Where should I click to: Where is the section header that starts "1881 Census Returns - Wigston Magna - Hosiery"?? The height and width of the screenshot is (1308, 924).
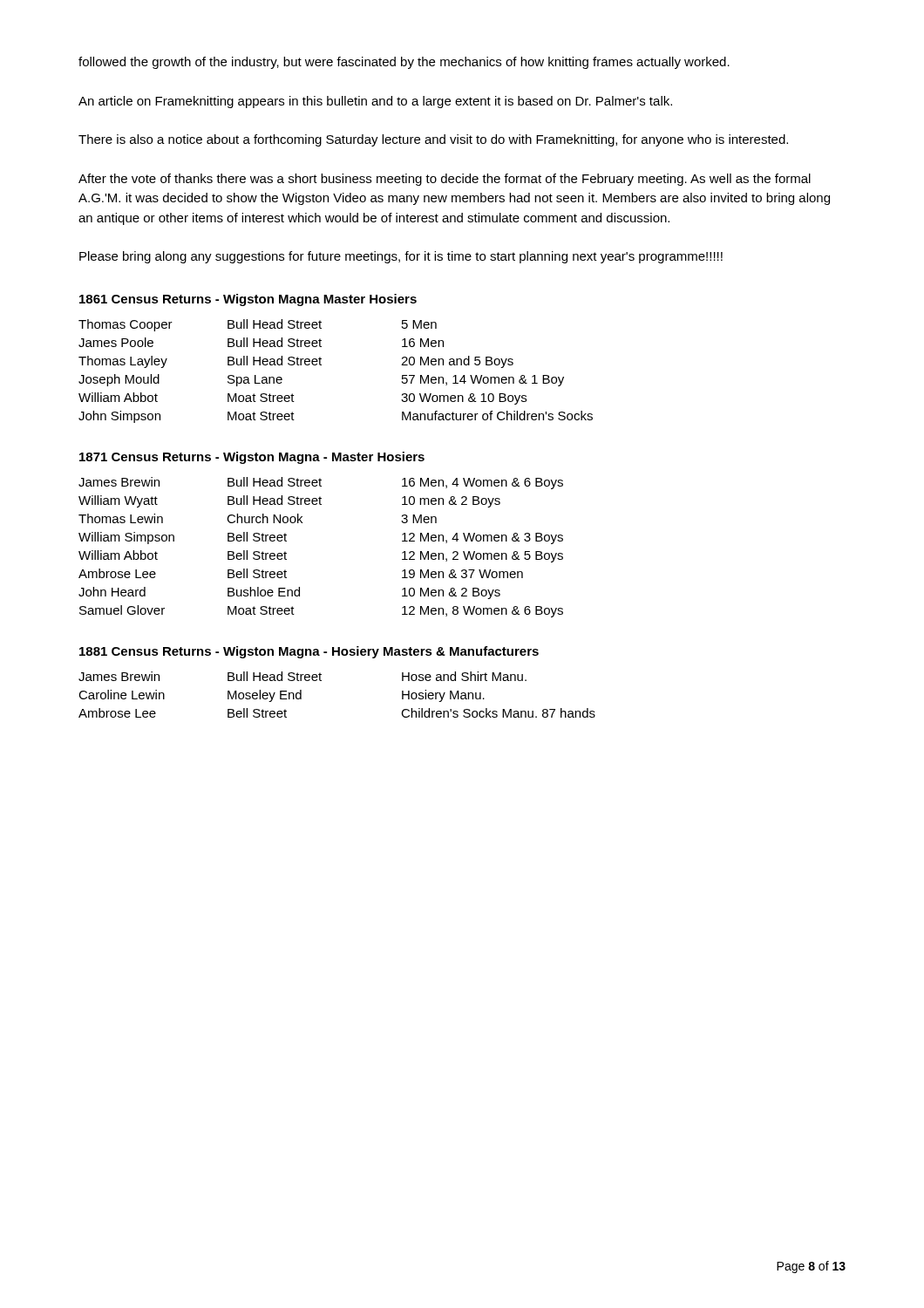[x=309, y=651]
